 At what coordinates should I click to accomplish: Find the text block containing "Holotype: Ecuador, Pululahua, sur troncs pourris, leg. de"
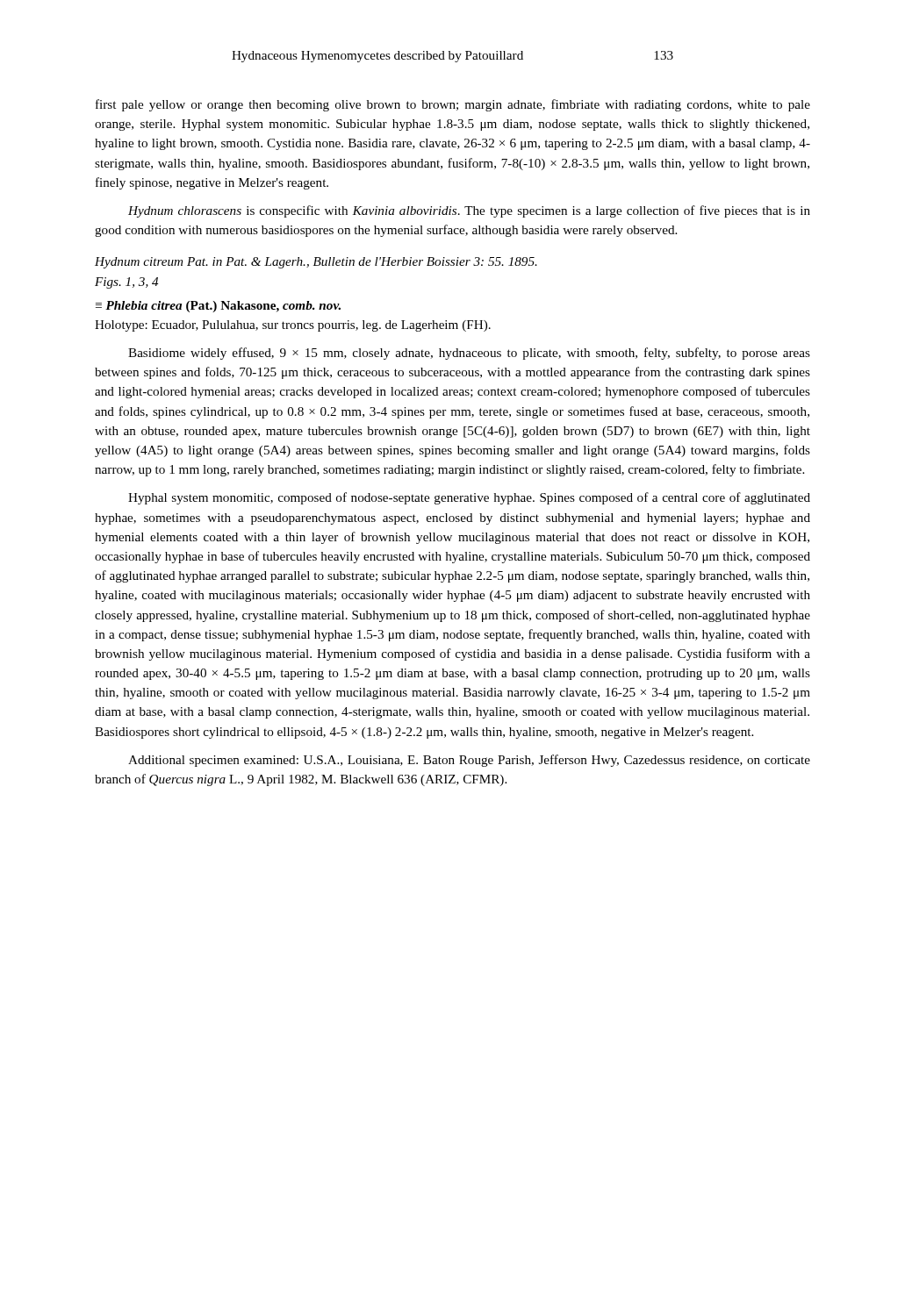click(x=452, y=325)
